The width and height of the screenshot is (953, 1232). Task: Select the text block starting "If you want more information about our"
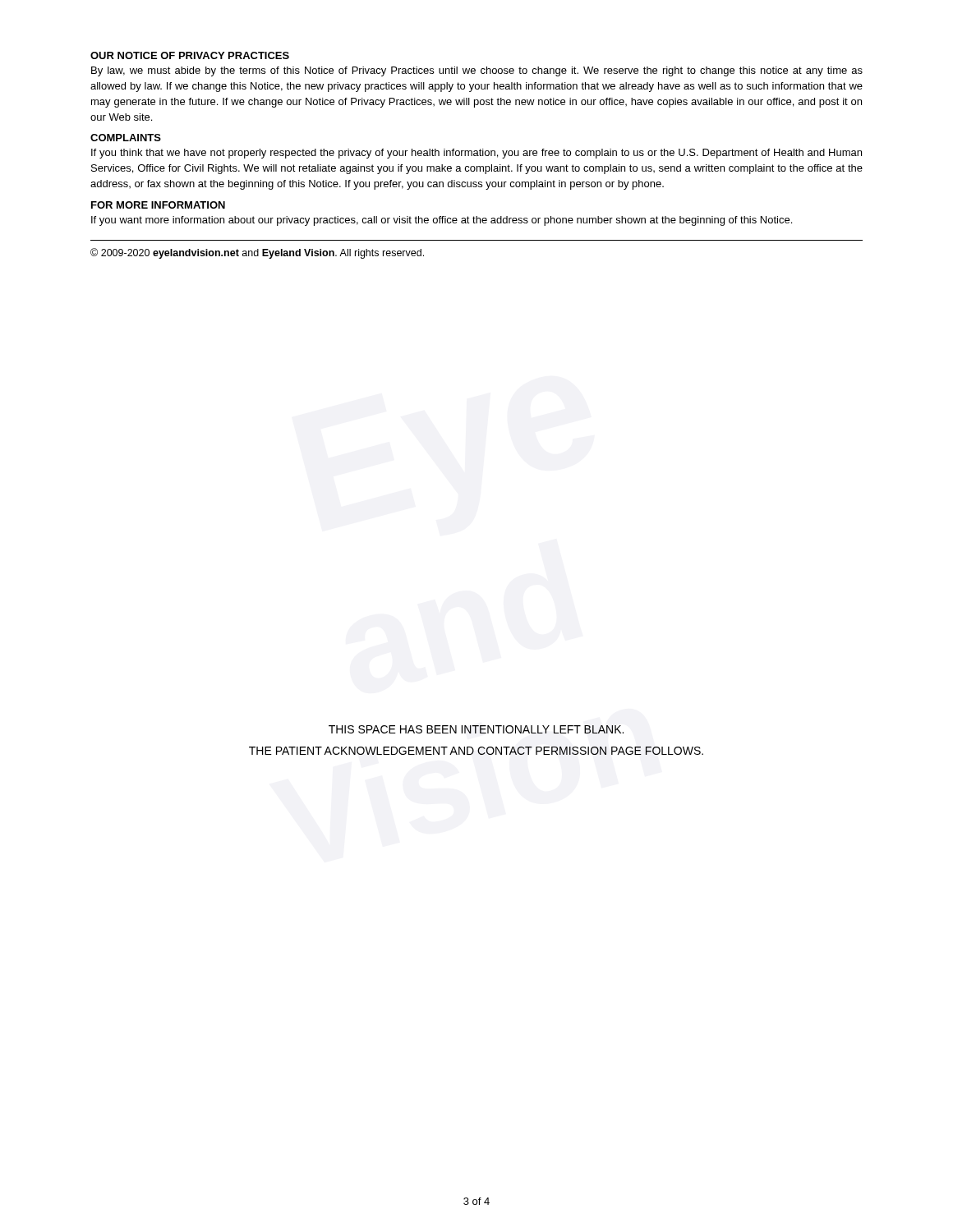click(x=442, y=220)
